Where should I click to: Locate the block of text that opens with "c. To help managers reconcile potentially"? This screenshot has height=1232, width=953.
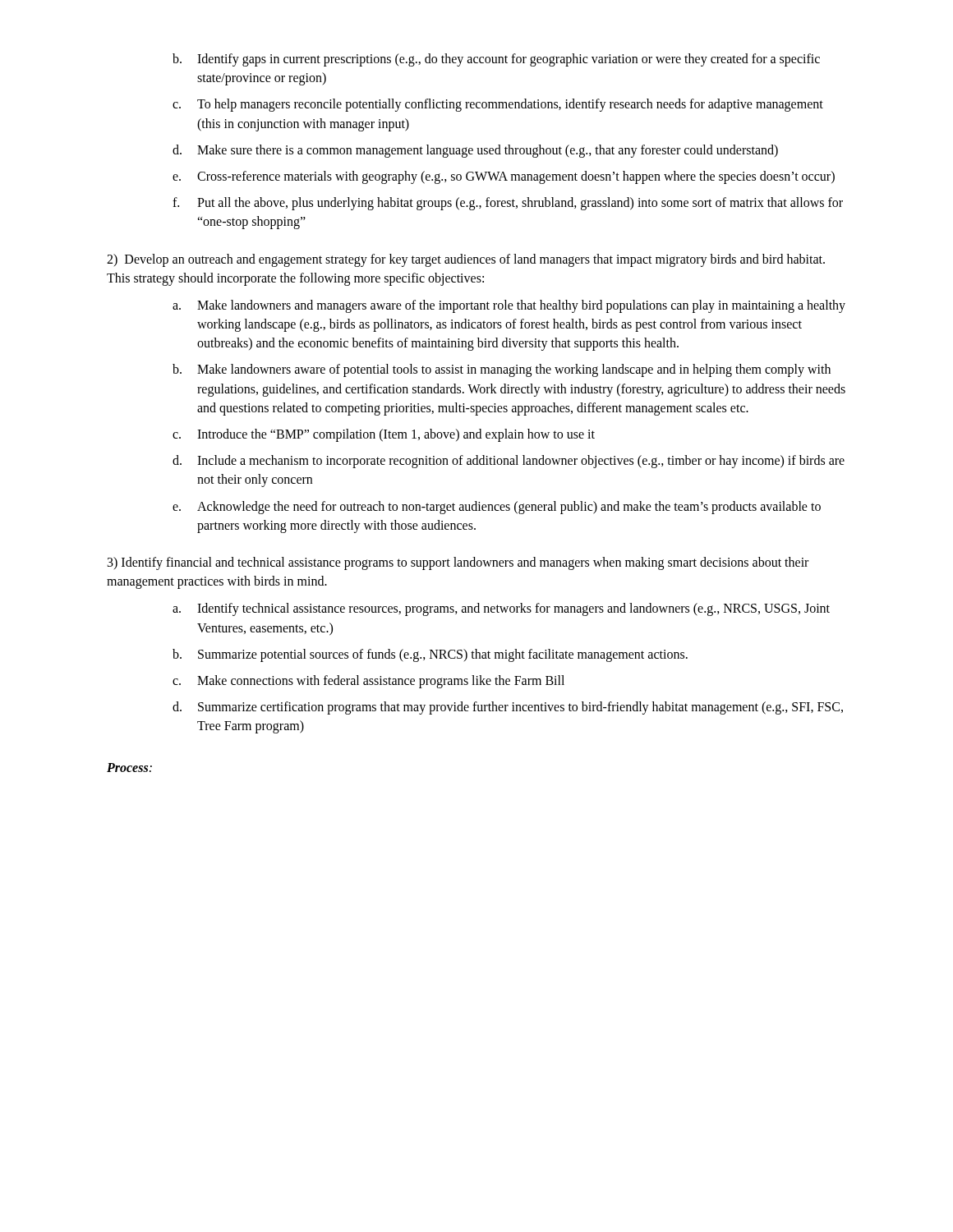[509, 114]
